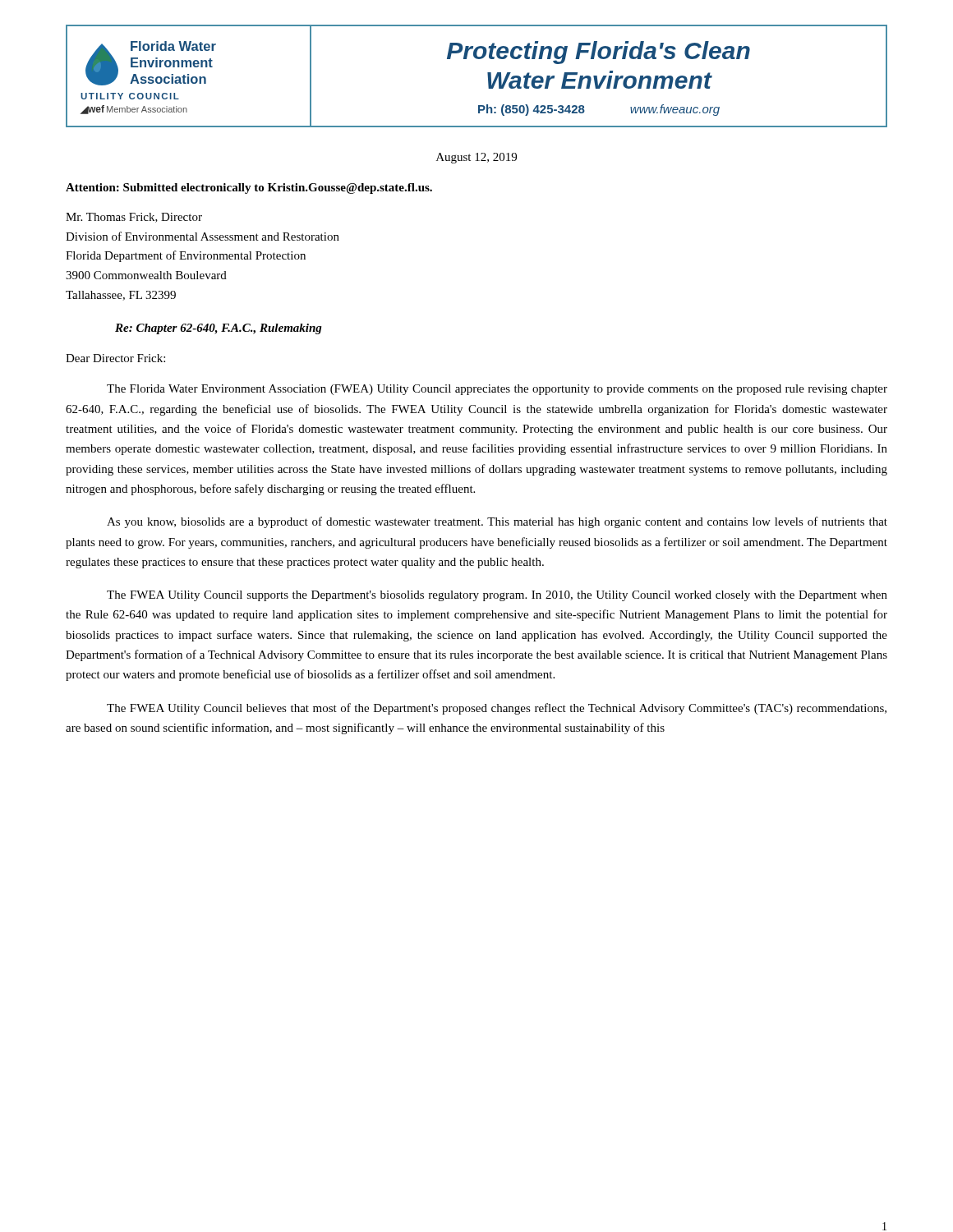953x1232 pixels.
Task: Find the text block containing "As you know, biosolids are a byproduct"
Action: pos(476,542)
